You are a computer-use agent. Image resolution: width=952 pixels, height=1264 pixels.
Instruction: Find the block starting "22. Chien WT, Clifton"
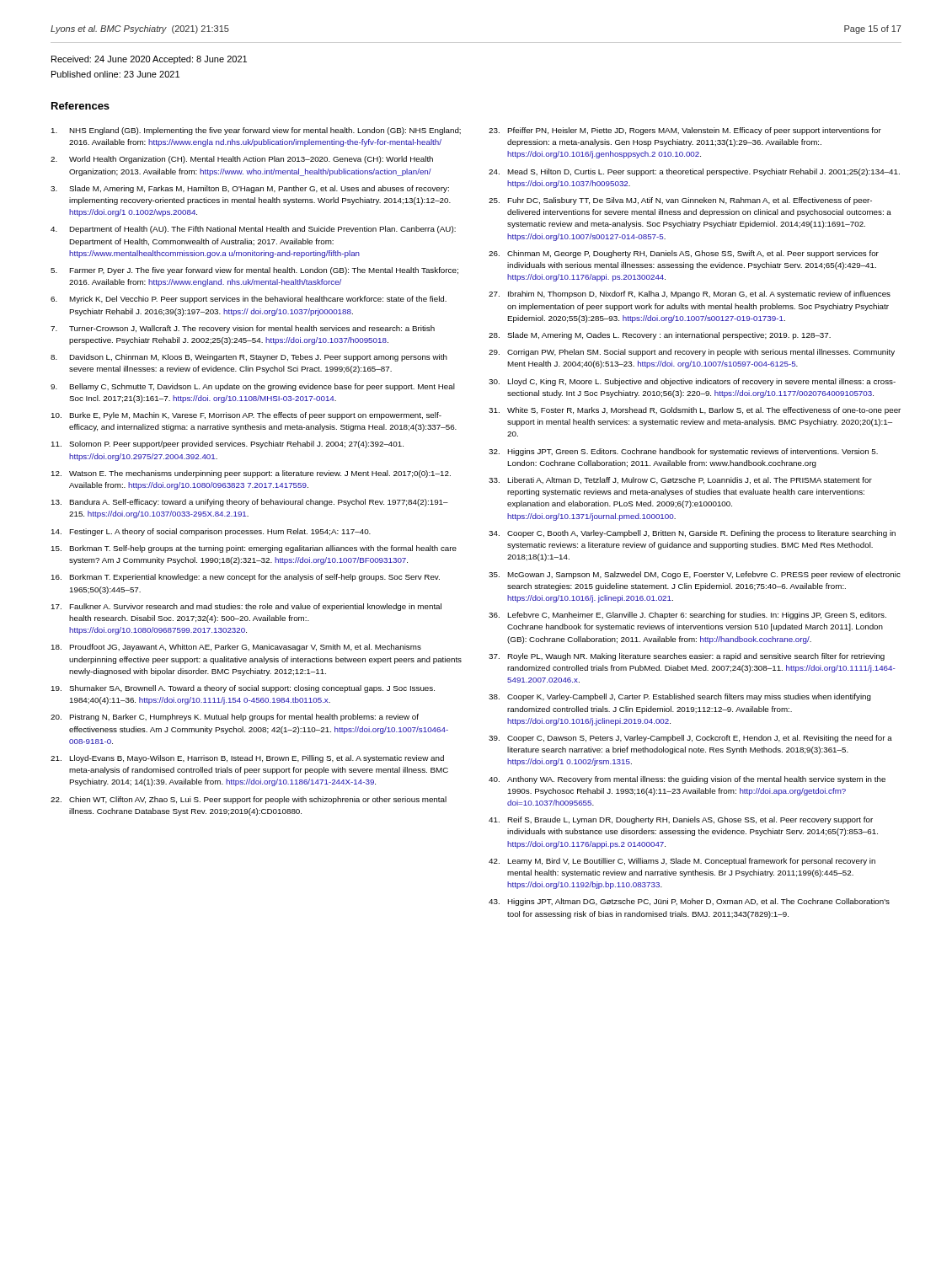coord(257,805)
